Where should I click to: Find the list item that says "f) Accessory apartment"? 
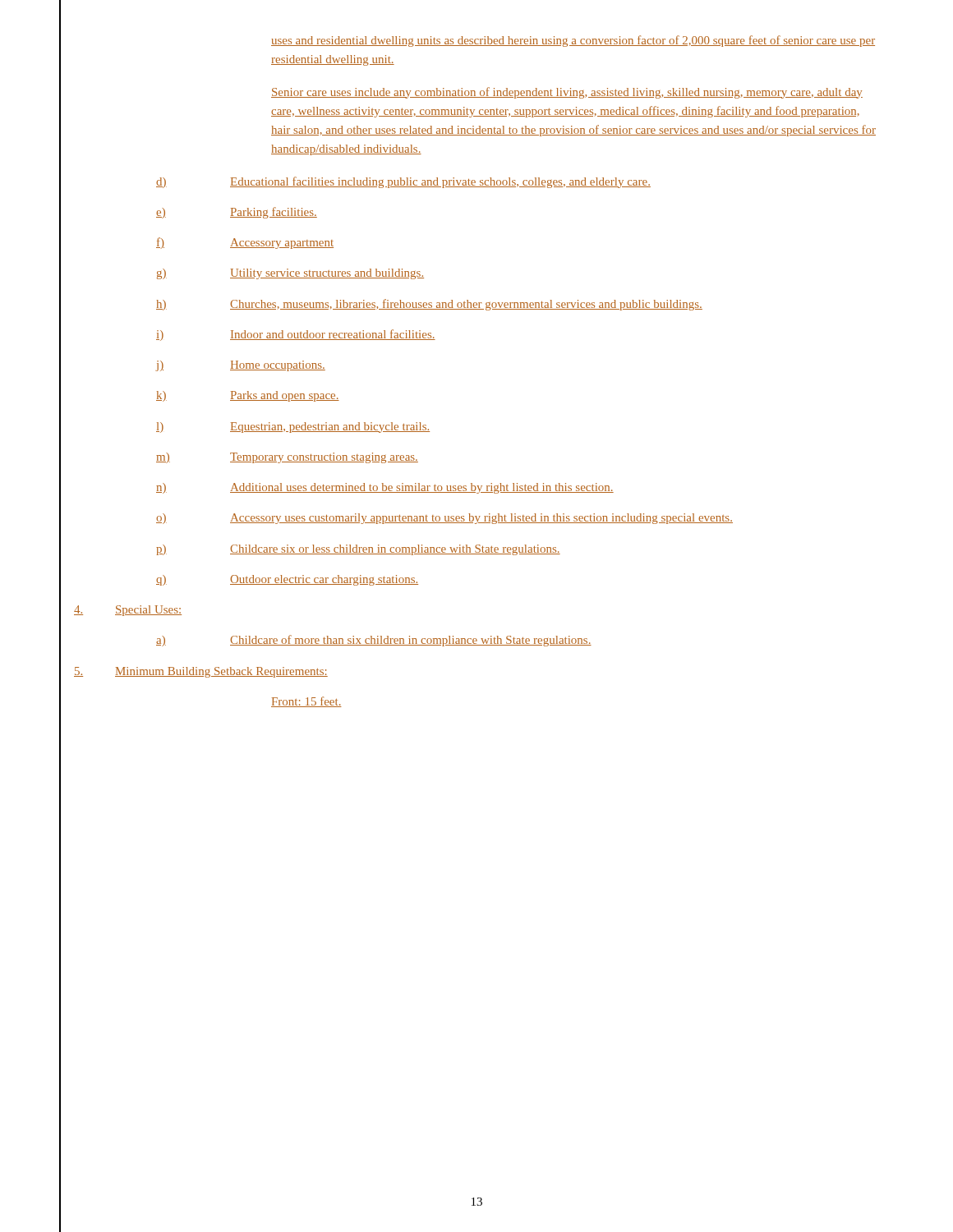245,243
